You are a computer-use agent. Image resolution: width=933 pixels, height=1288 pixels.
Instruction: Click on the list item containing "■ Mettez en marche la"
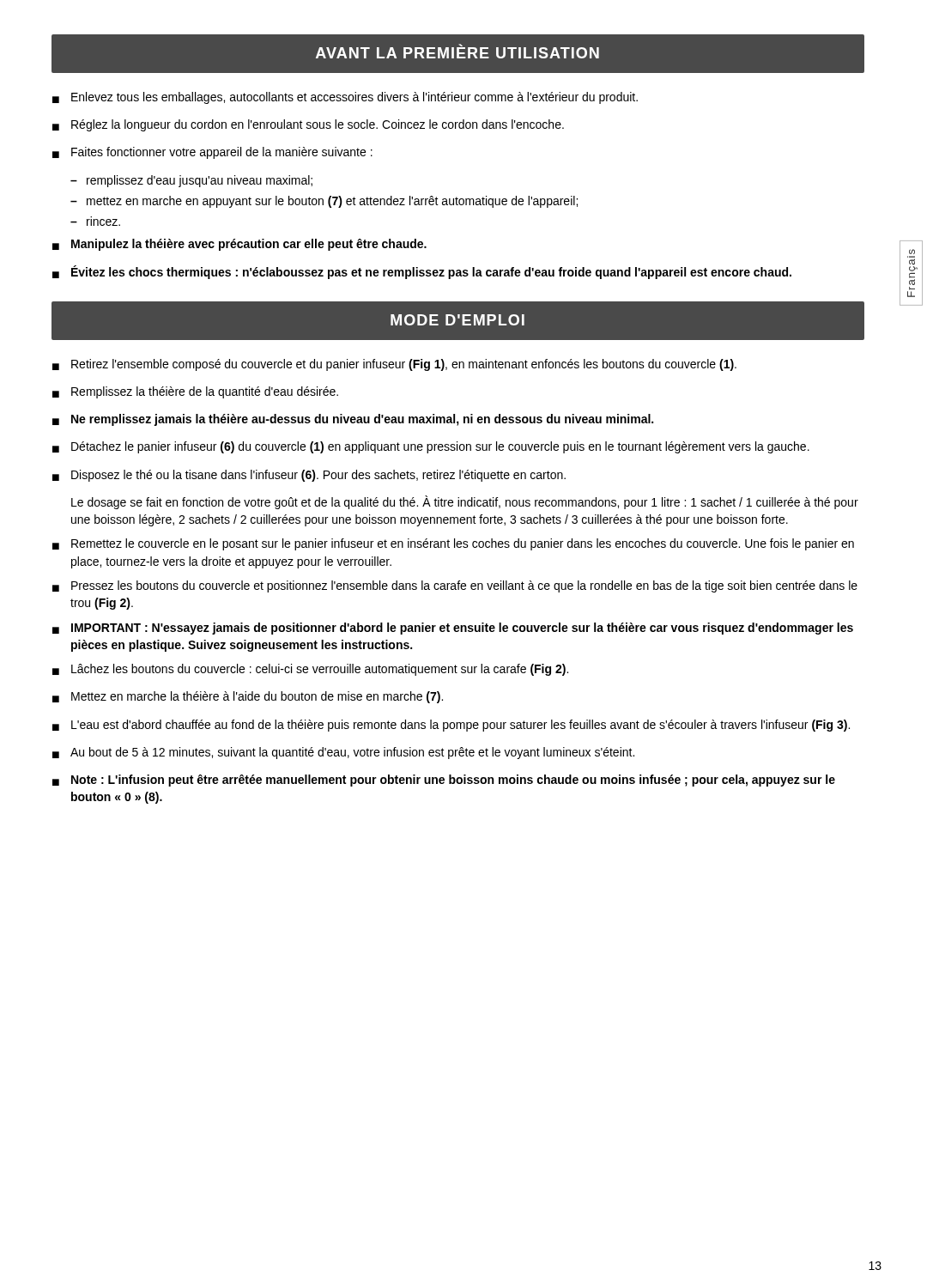click(x=248, y=698)
